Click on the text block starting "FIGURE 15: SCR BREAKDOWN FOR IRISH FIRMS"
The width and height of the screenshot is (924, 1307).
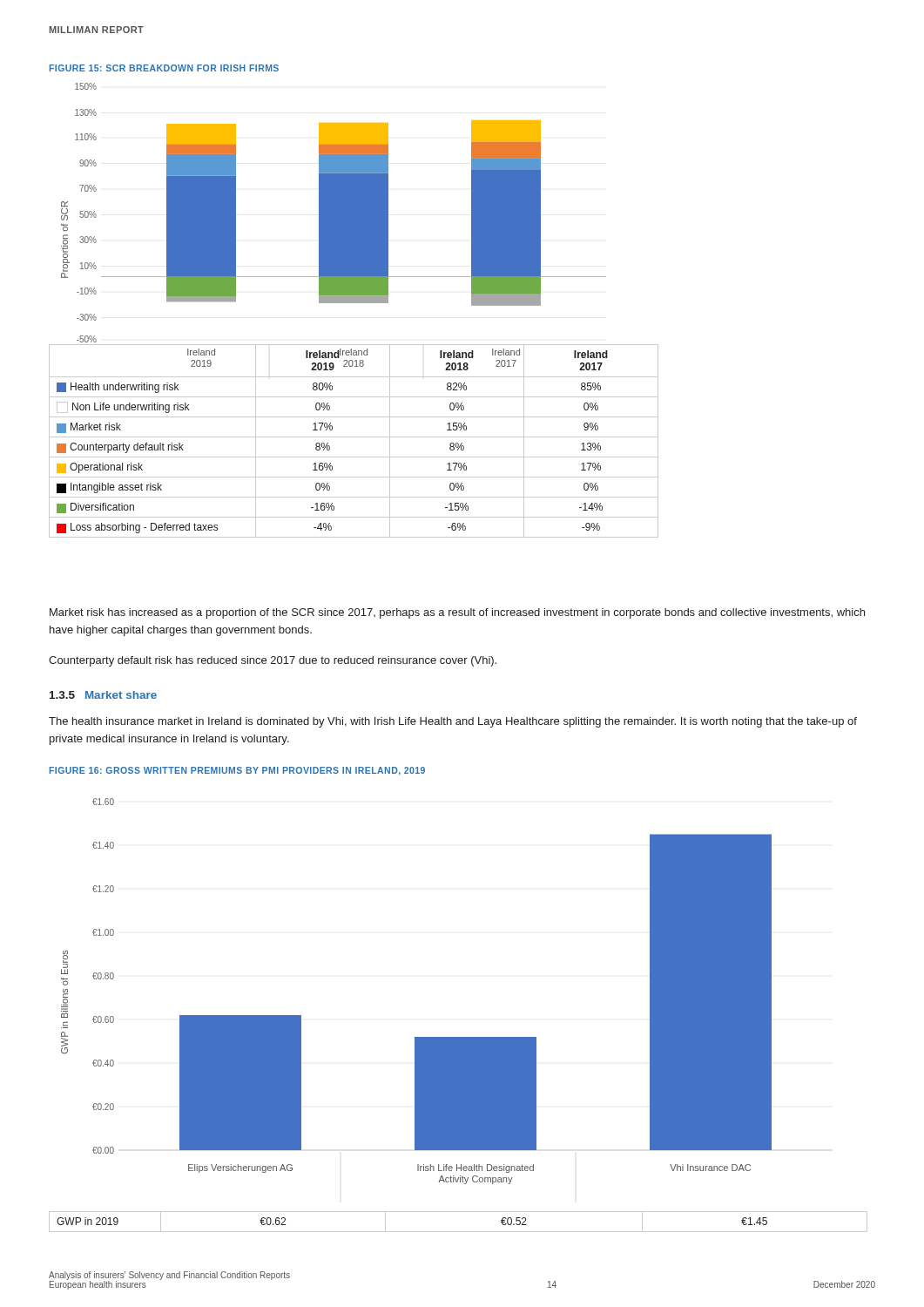(x=164, y=68)
